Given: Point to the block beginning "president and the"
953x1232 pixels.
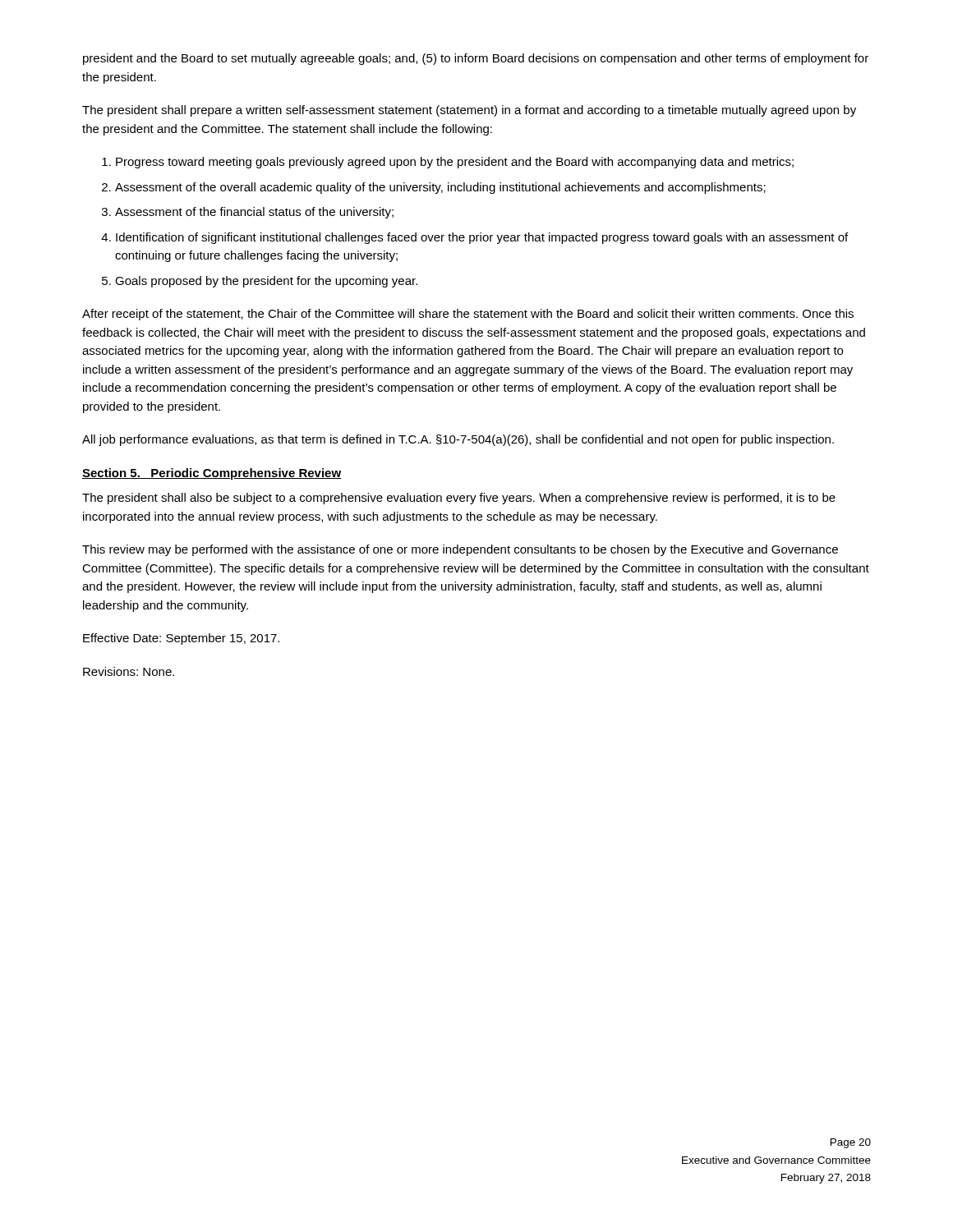Looking at the screenshot, I should tap(475, 67).
